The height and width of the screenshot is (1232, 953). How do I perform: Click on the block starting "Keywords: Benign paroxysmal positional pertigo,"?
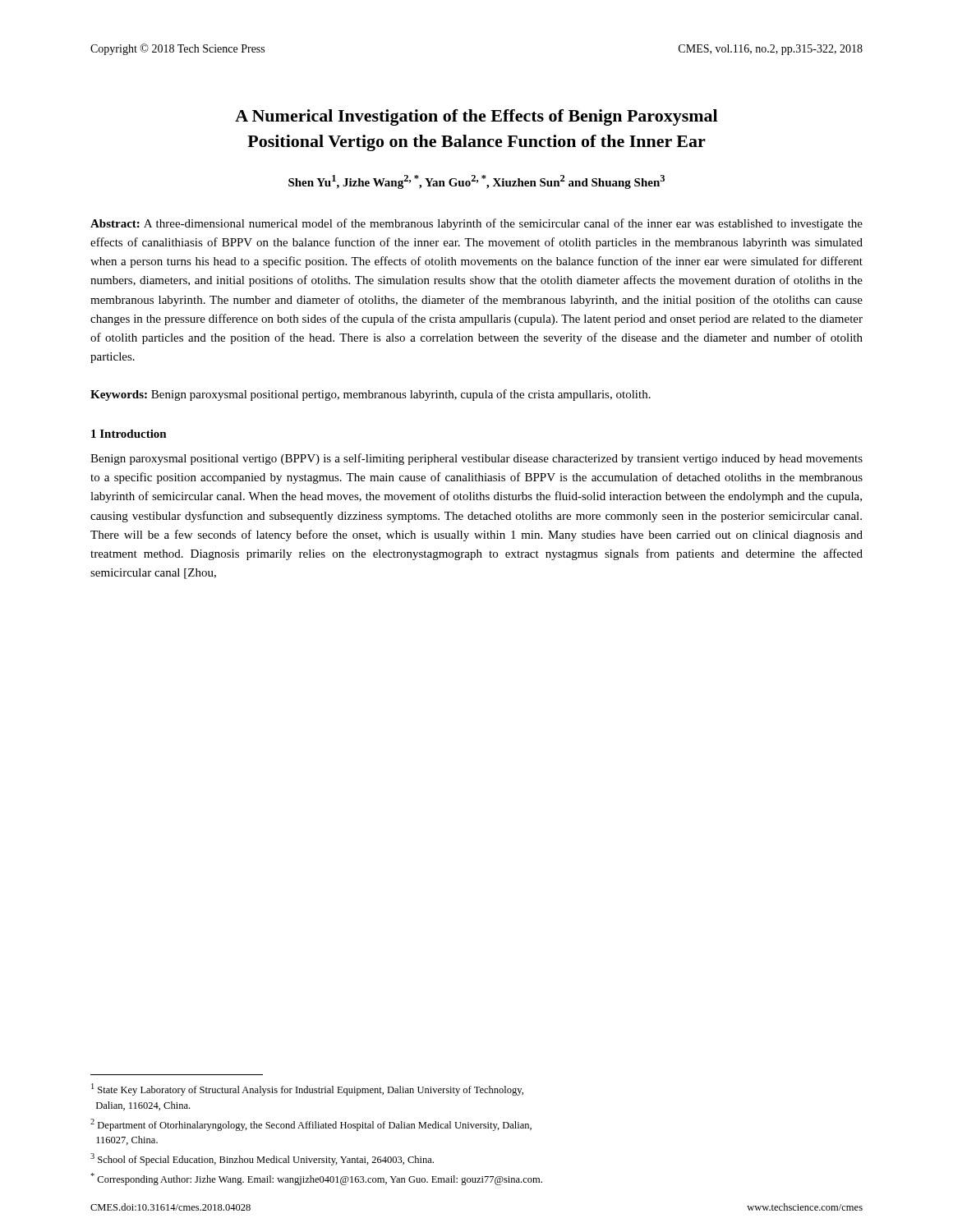click(x=371, y=394)
